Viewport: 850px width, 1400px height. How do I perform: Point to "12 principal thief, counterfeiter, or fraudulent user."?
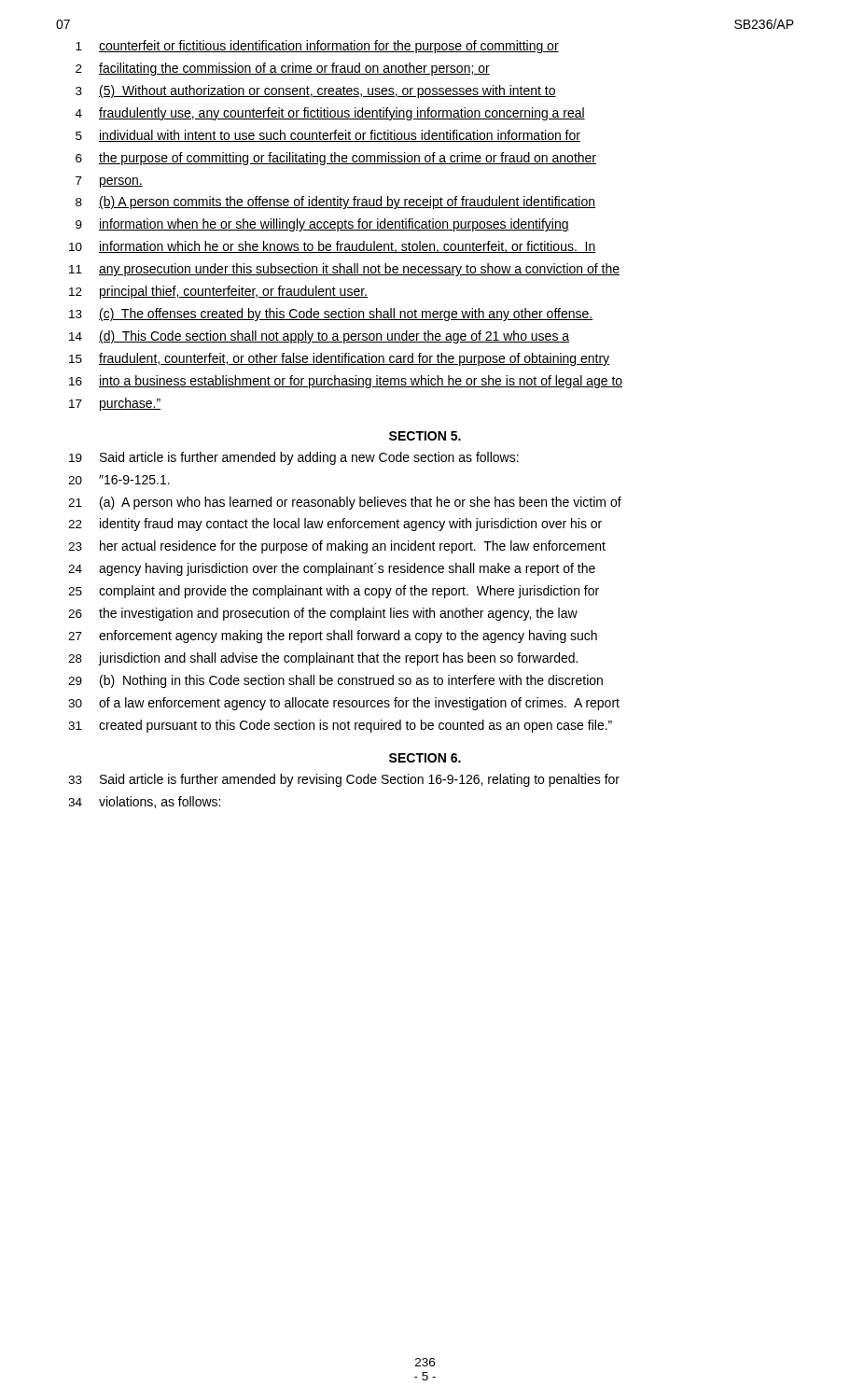pyautogui.click(x=218, y=292)
